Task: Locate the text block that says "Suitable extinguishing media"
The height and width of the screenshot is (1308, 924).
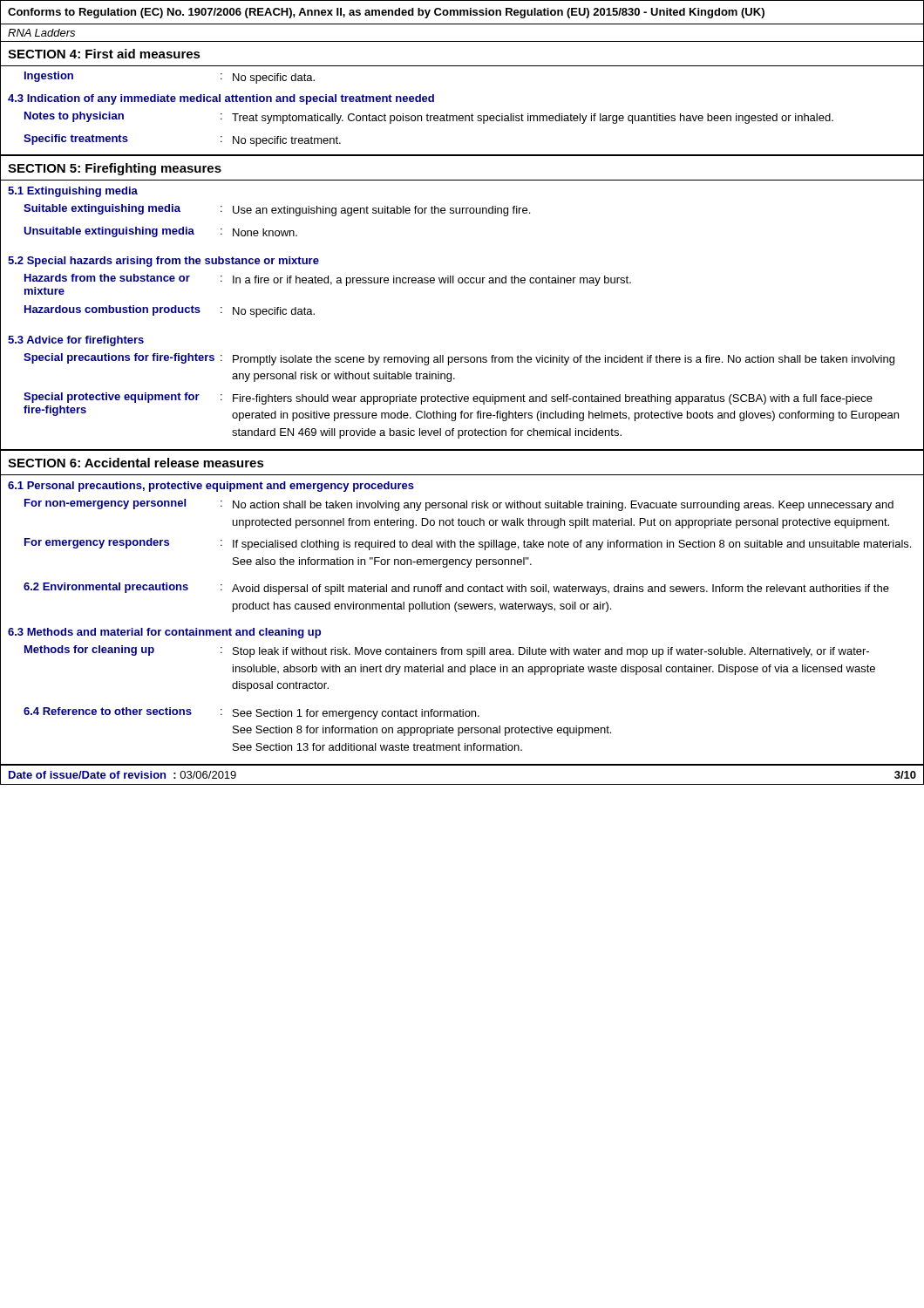Action: pyautogui.click(x=470, y=210)
